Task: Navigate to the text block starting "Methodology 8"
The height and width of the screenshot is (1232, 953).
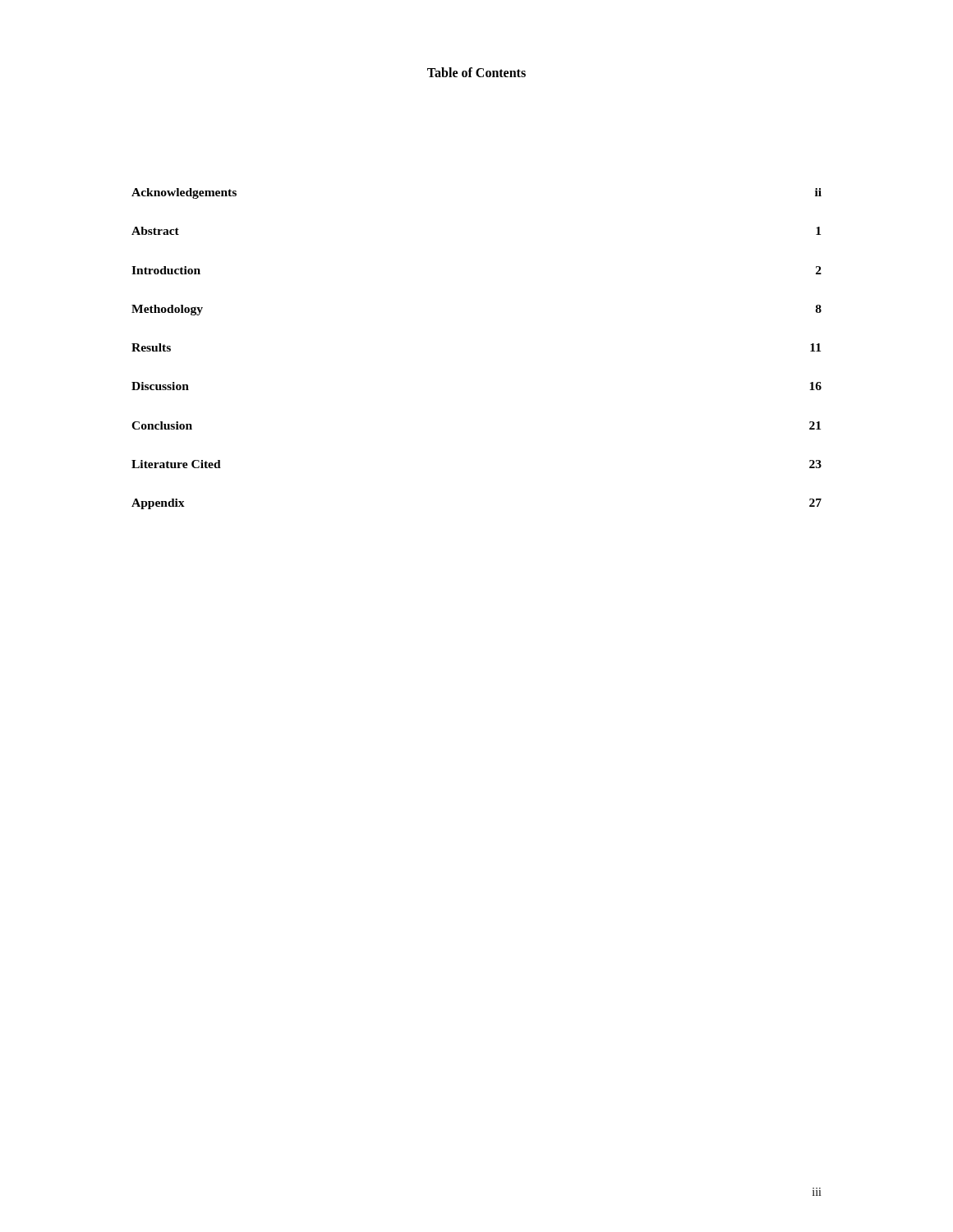Action: click(171, 310)
